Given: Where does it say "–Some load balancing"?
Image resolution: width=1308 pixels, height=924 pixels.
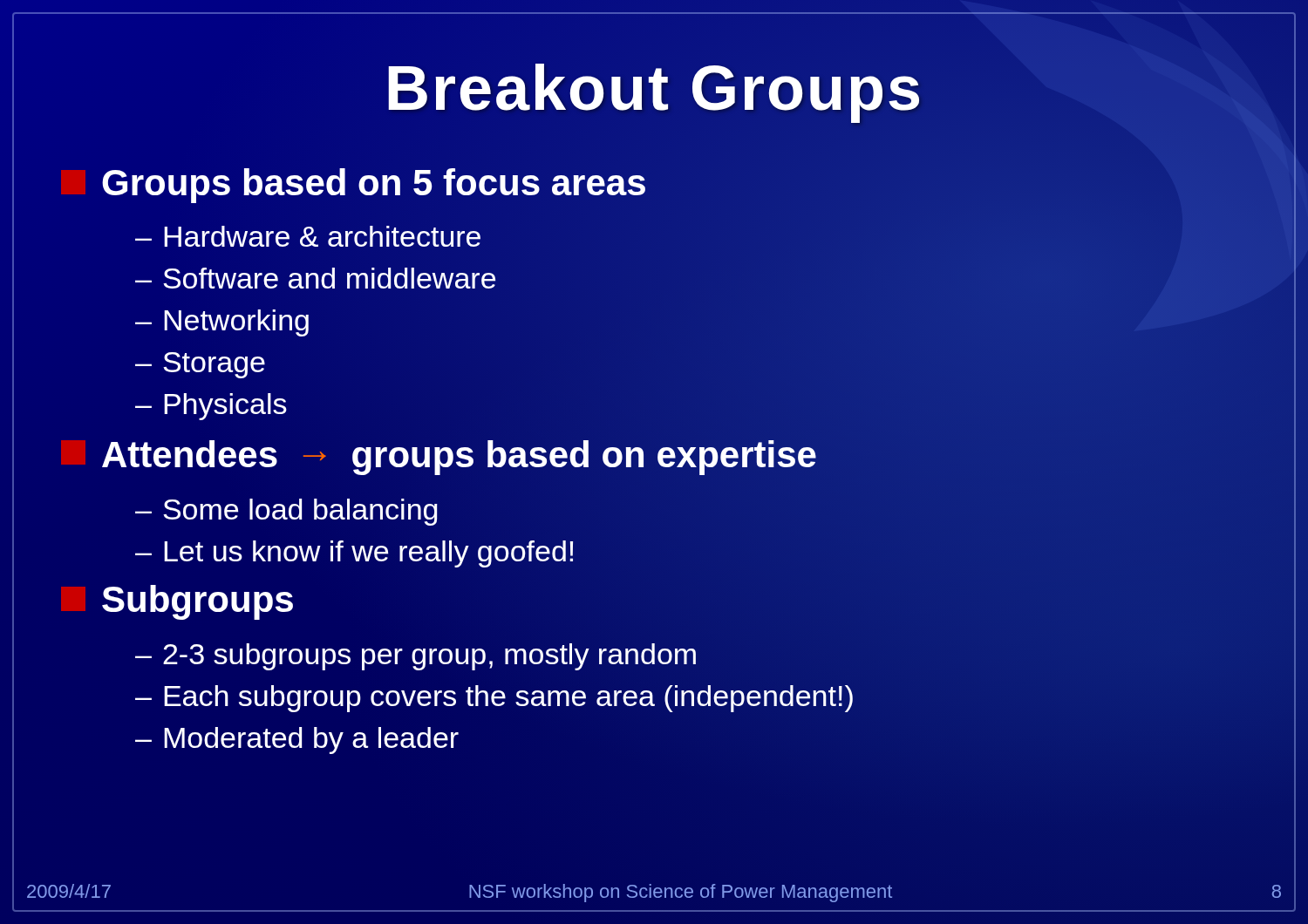Looking at the screenshot, I should (287, 510).
